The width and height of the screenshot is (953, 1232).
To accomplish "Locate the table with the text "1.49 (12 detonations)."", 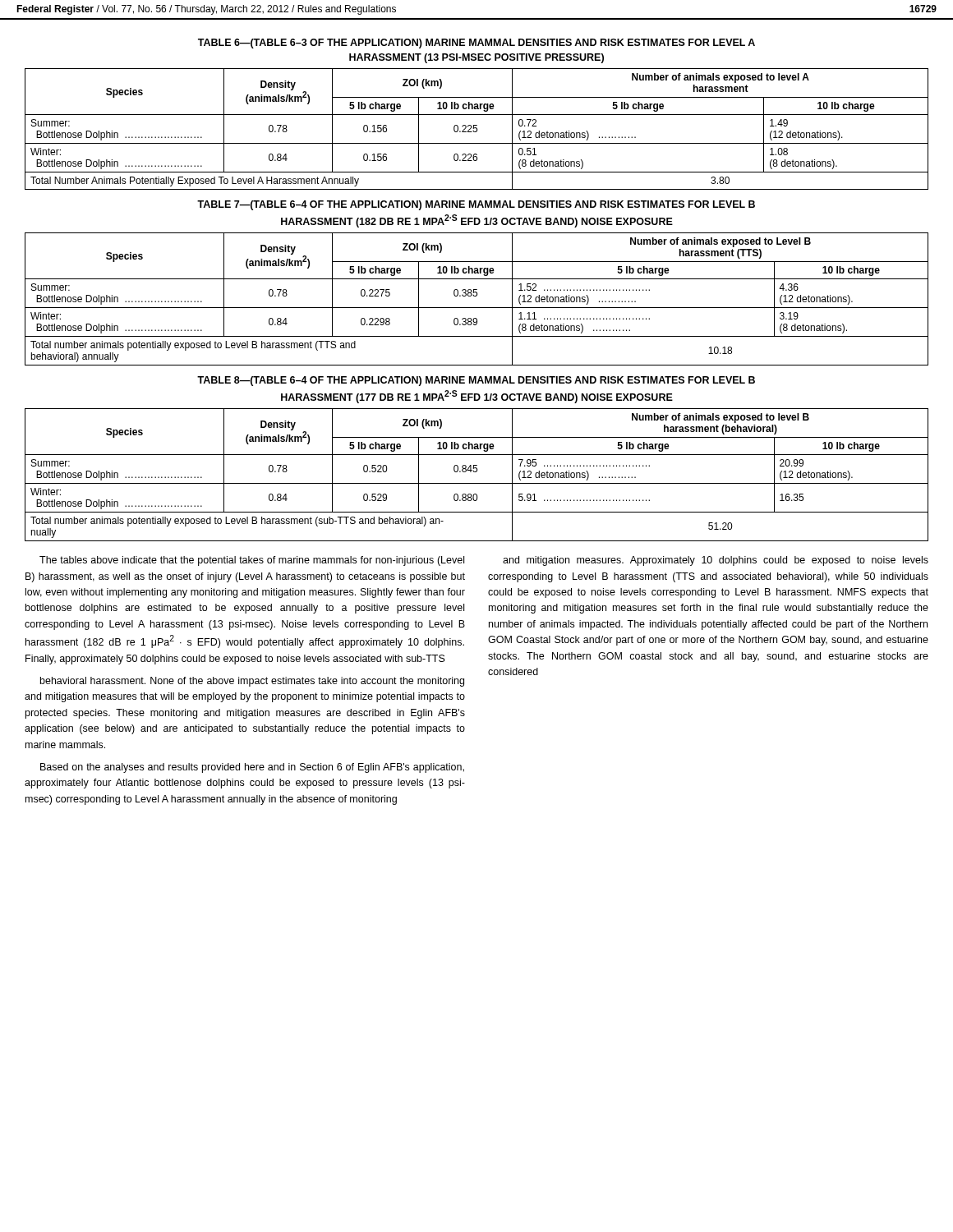I will click(x=476, y=129).
